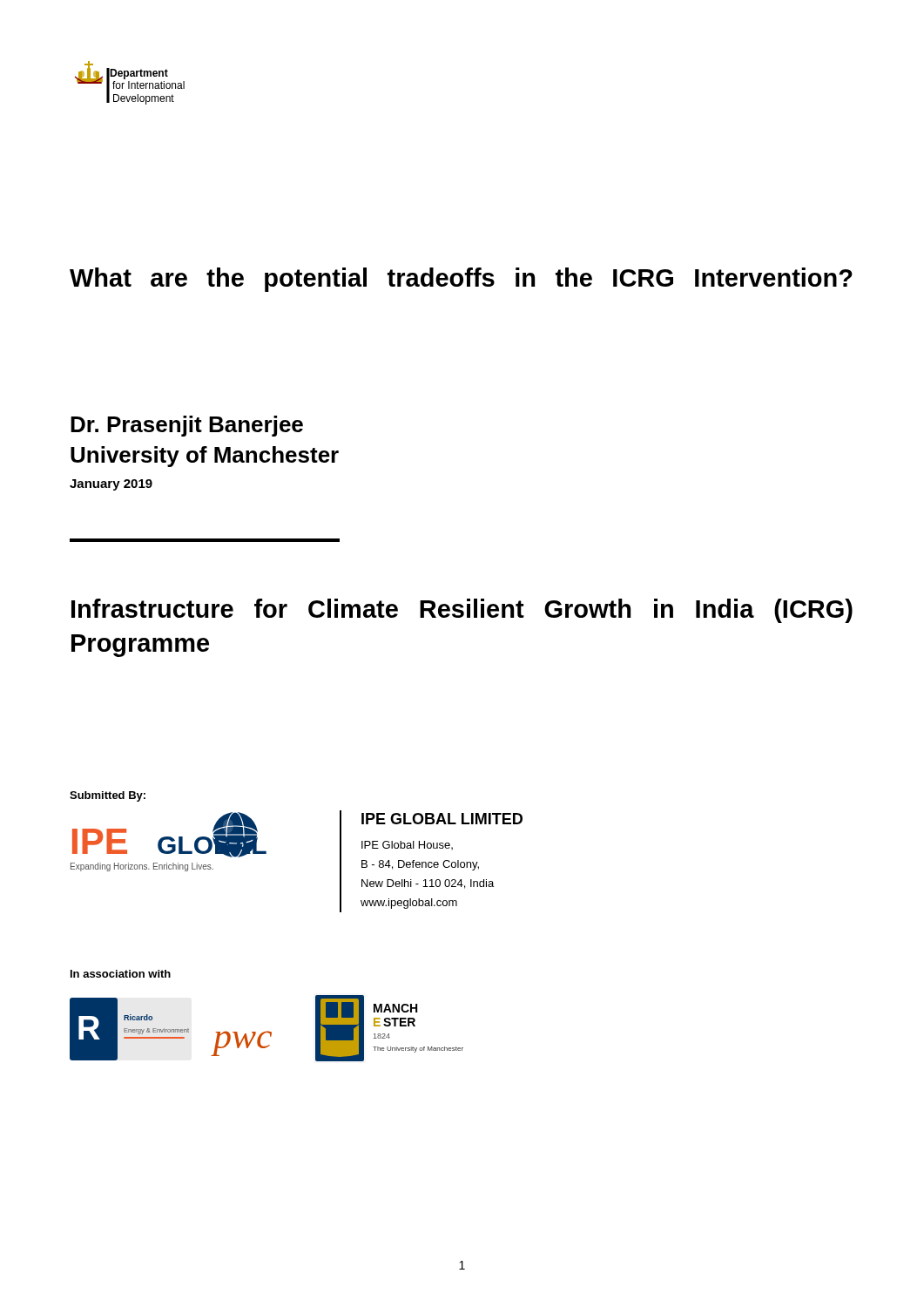Image resolution: width=924 pixels, height=1307 pixels.
Task: Where is the title that starts "What are the potential tradeoffs in"?
Action: [462, 278]
